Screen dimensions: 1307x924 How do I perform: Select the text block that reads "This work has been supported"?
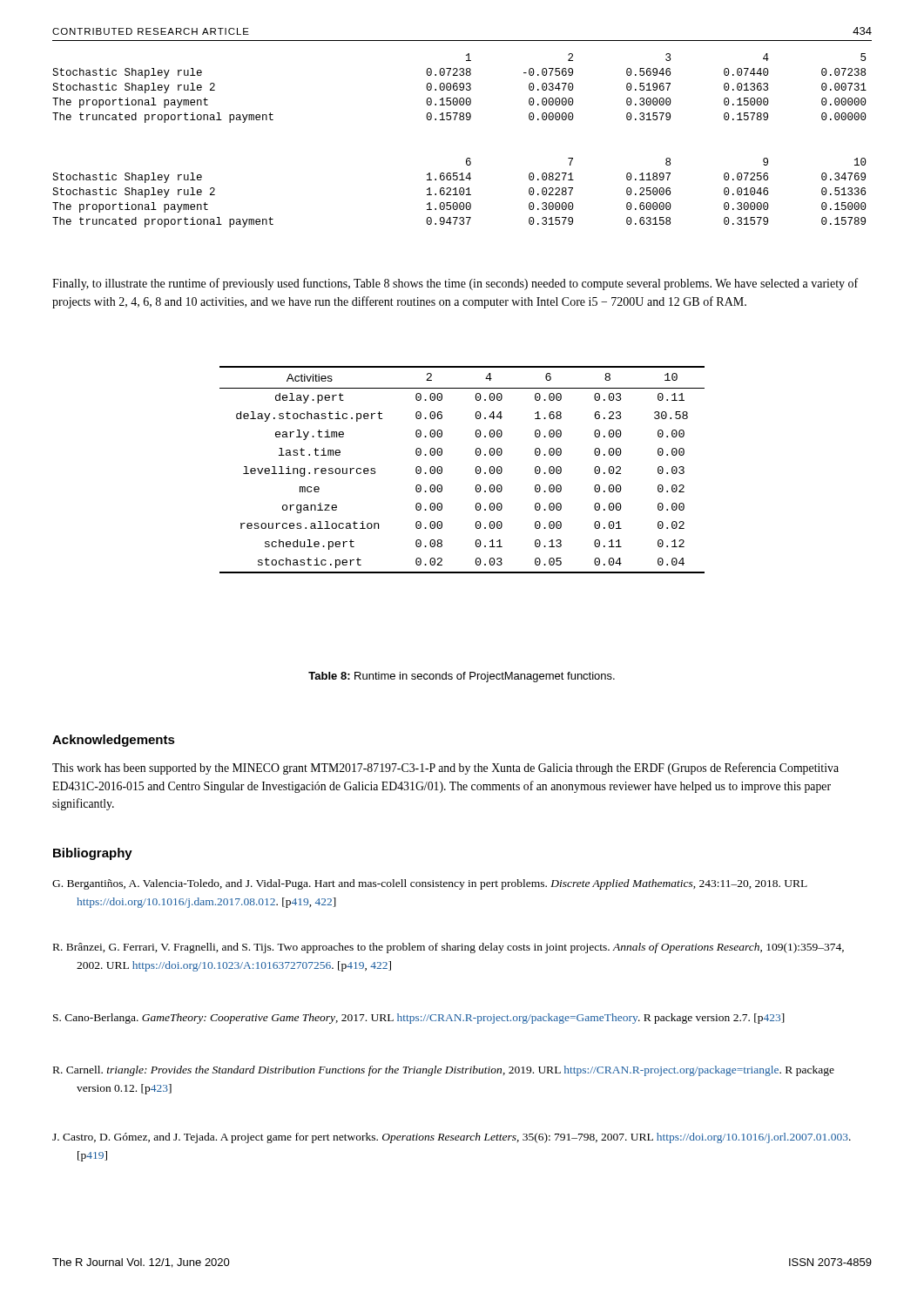tap(445, 786)
